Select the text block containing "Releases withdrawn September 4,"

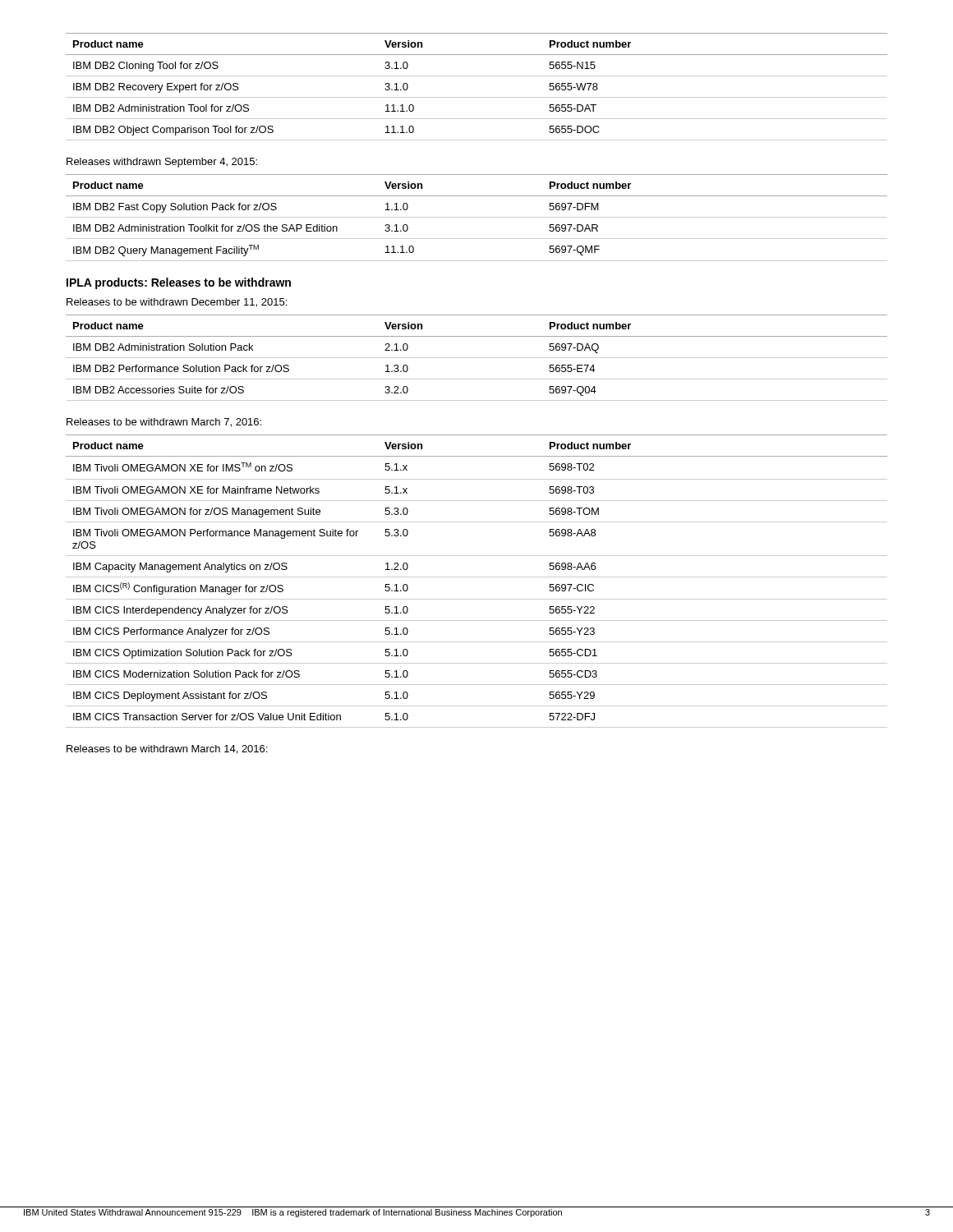(x=162, y=161)
